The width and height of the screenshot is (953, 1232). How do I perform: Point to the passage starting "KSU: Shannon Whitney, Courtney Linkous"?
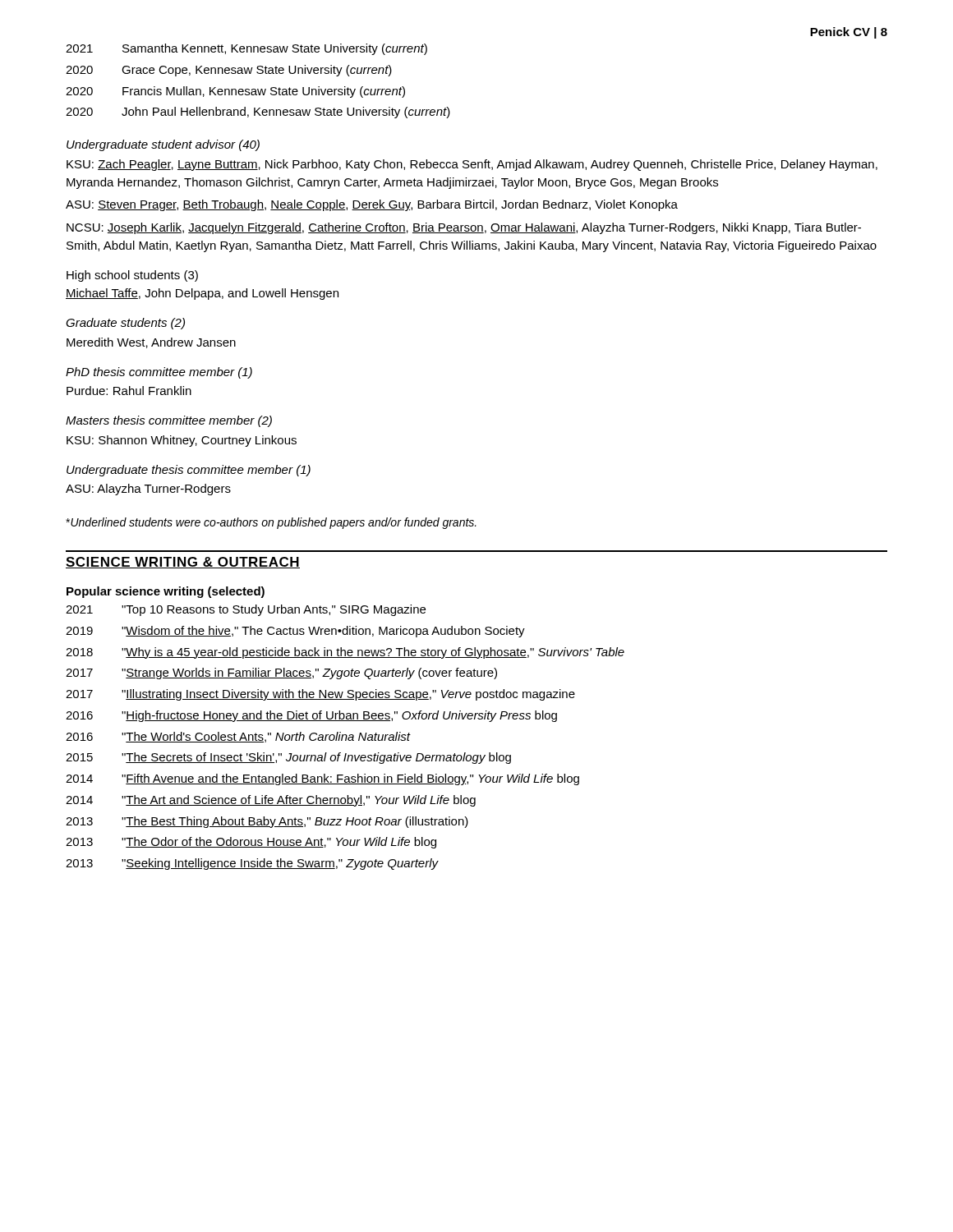[x=181, y=440]
